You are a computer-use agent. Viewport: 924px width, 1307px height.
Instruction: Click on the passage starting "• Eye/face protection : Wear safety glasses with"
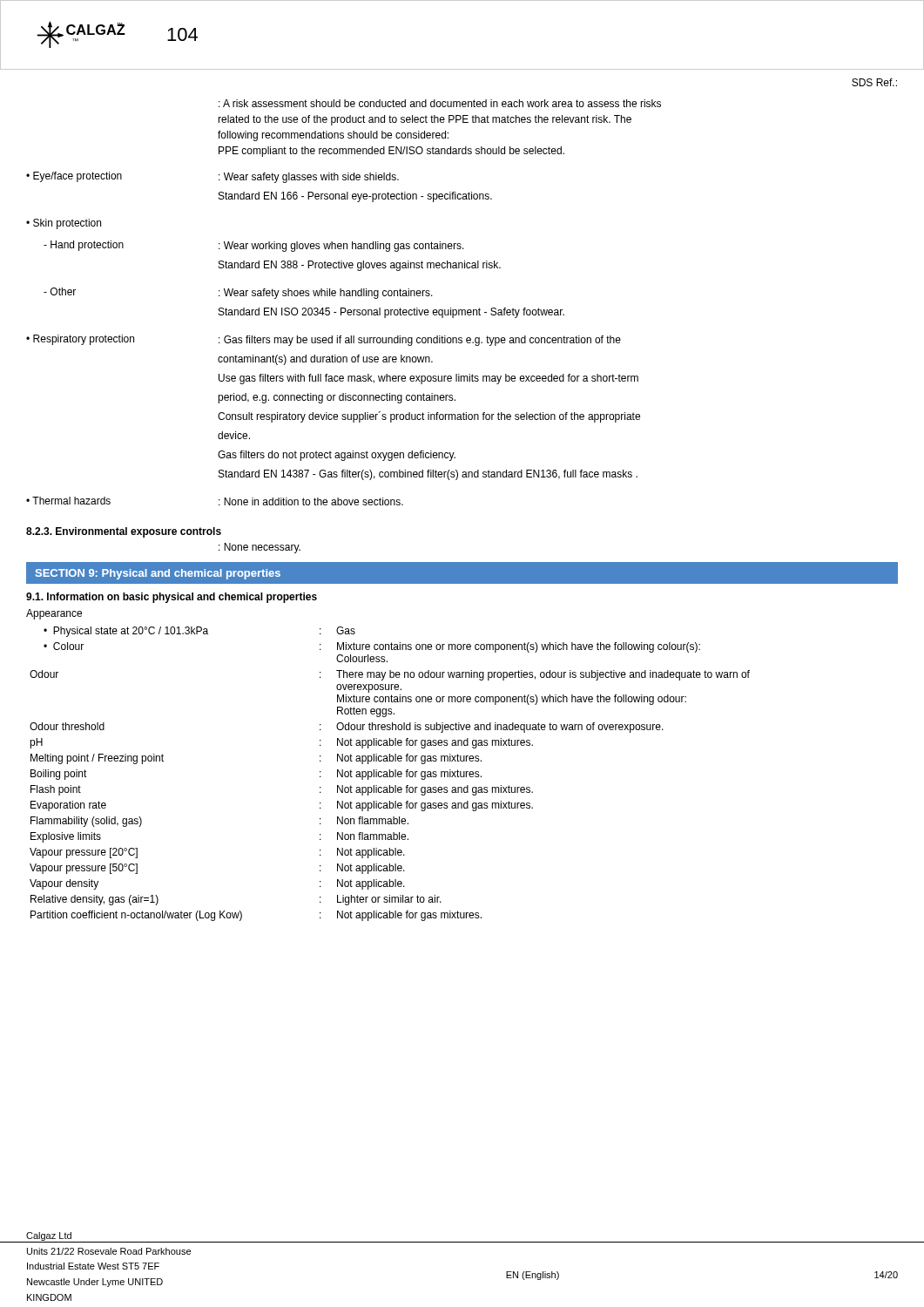pyautogui.click(x=462, y=188)
